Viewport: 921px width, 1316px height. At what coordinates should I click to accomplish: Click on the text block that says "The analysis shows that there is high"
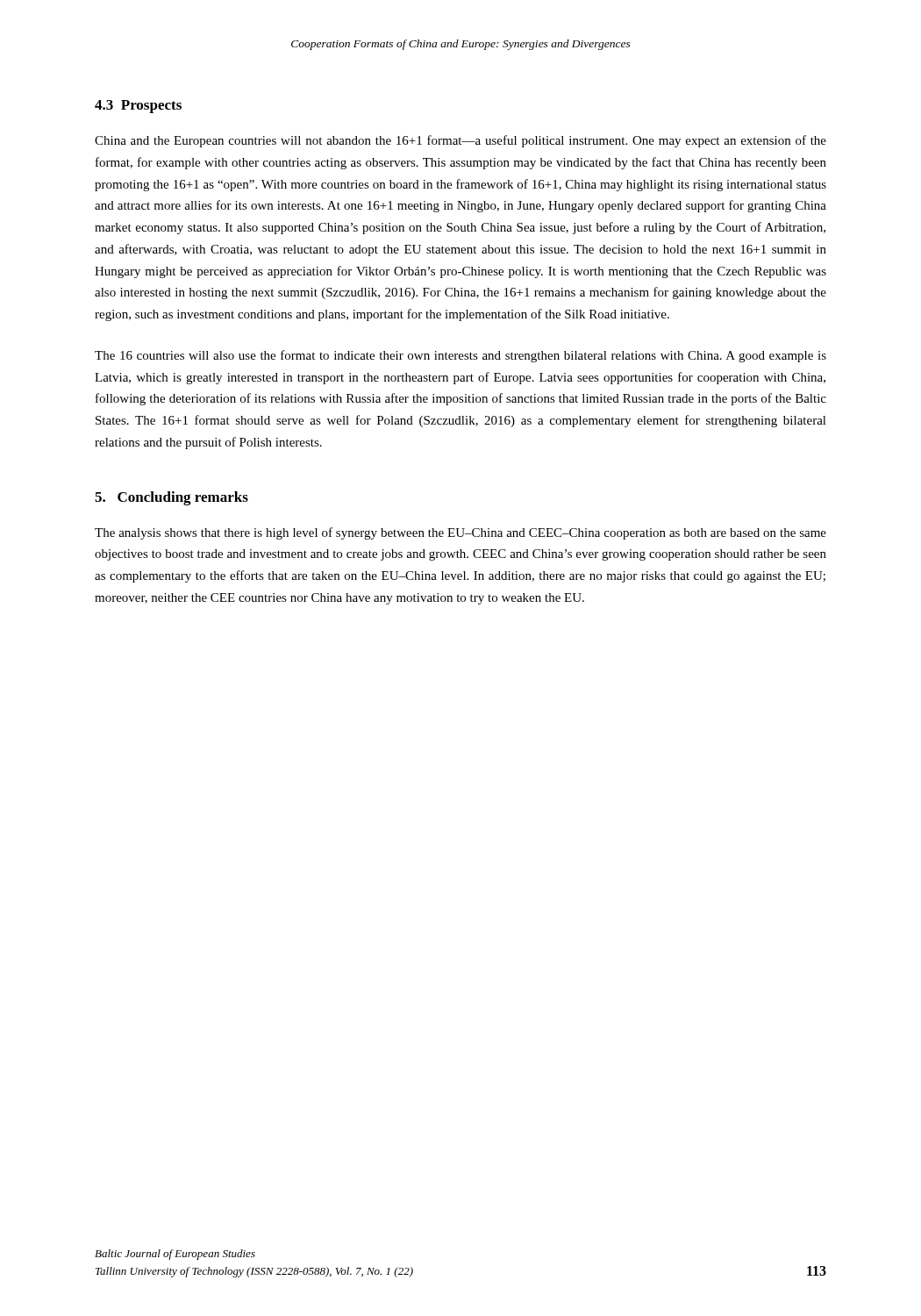click(460, 565)
